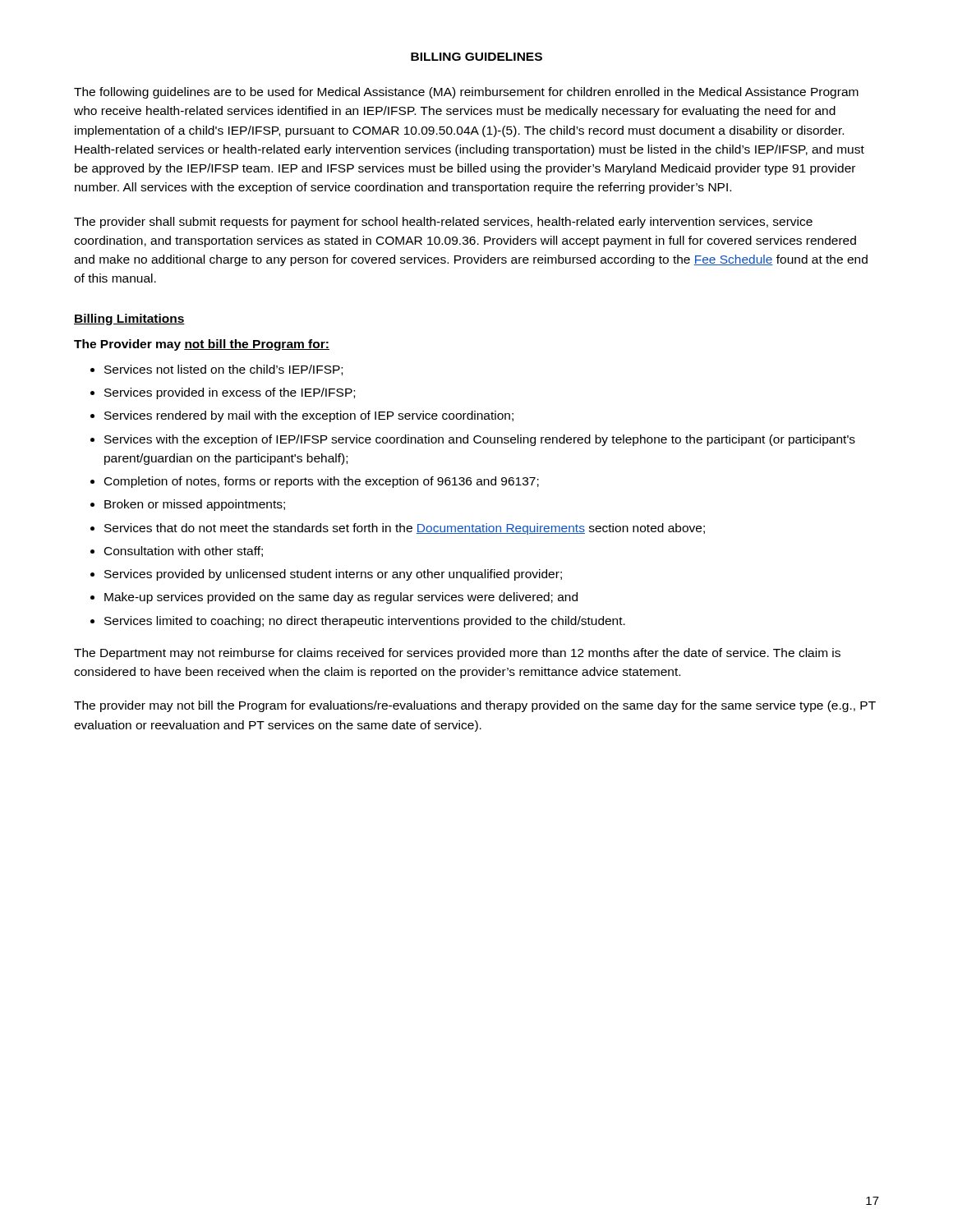Point to the region starting "The provider shall submit"
Screen dimensions: 1232x953
point(476,250)
